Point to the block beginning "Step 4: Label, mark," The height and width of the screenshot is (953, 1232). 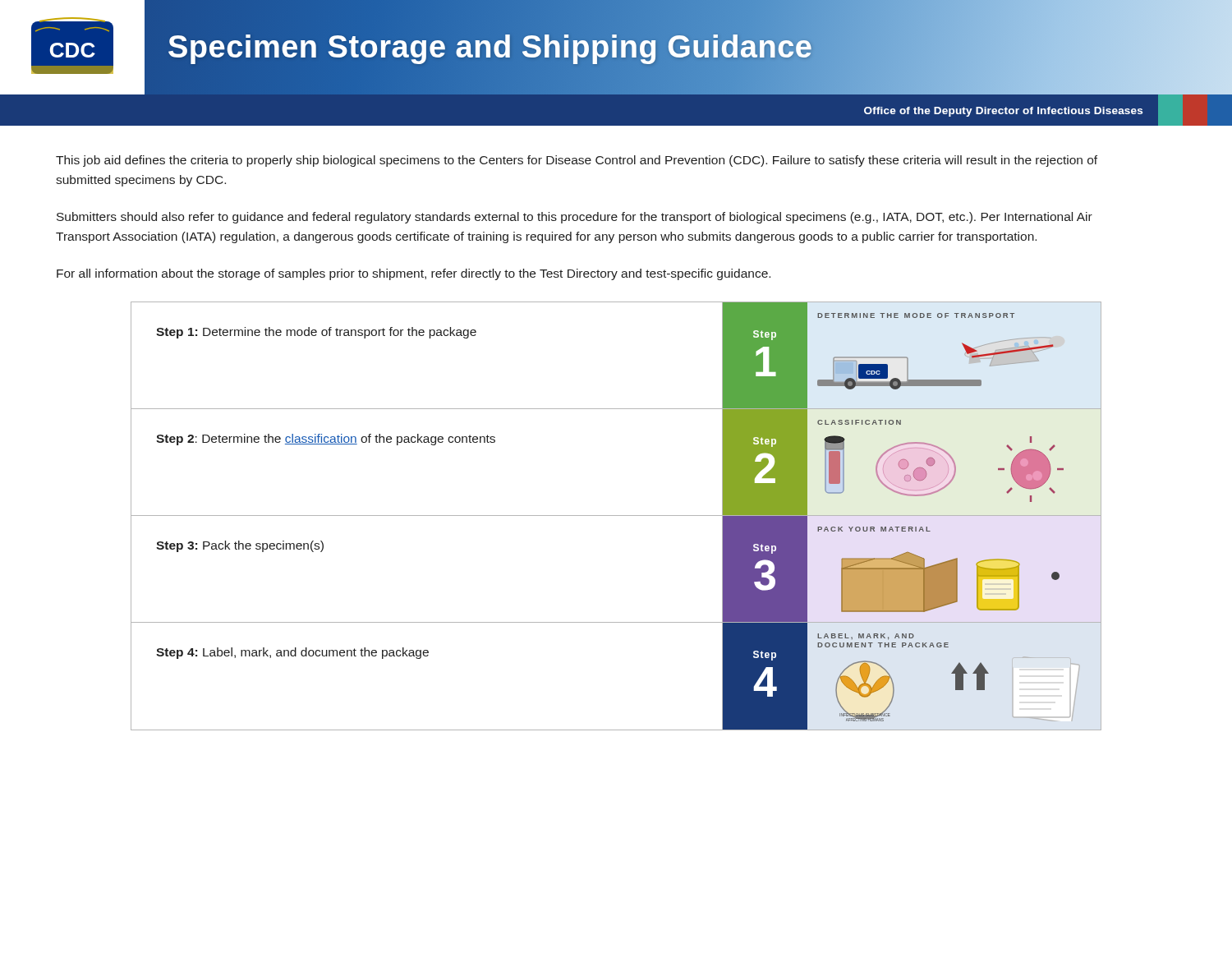coord(293,652)
